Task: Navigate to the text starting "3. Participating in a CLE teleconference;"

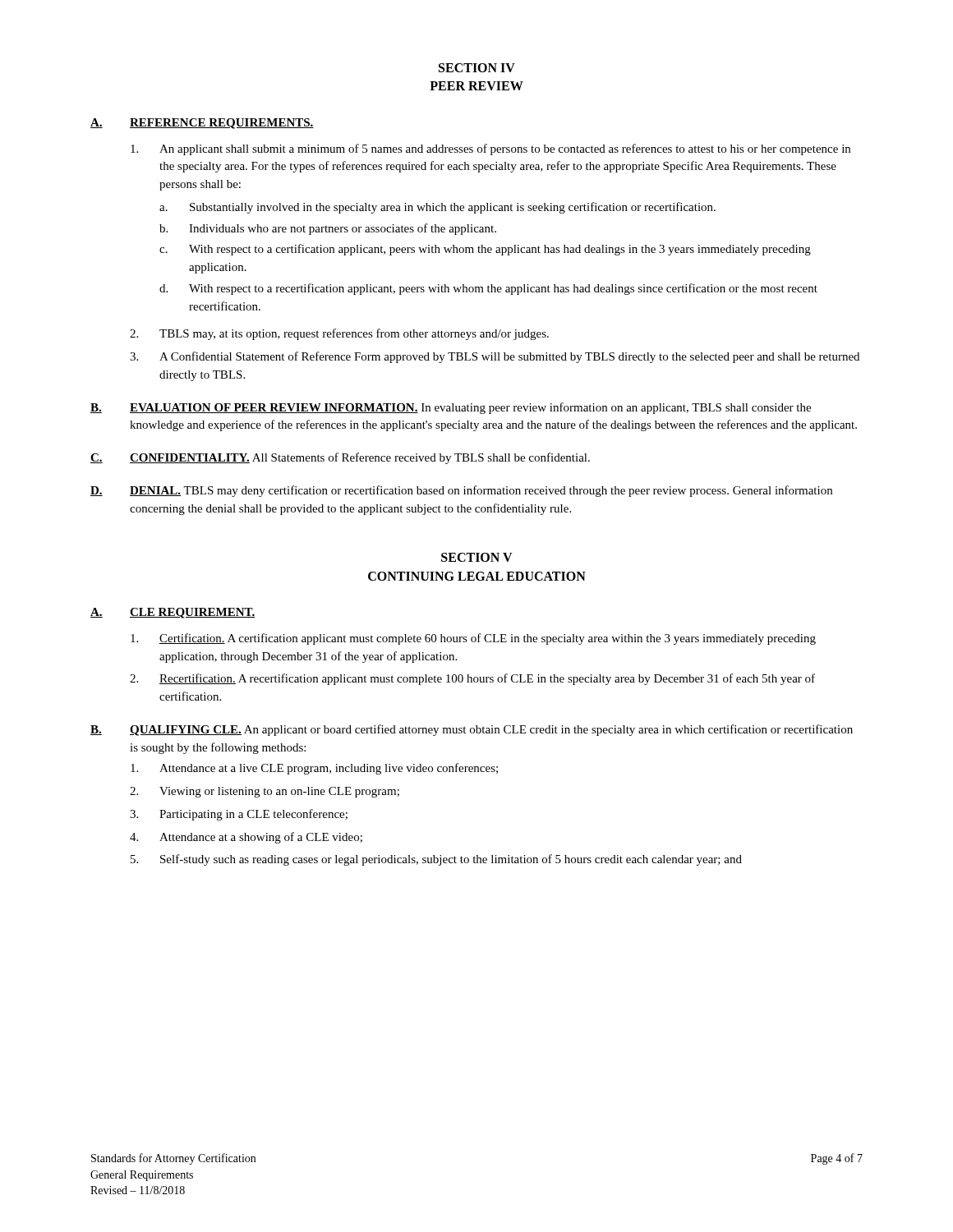Action: click(x=239, y=815)
